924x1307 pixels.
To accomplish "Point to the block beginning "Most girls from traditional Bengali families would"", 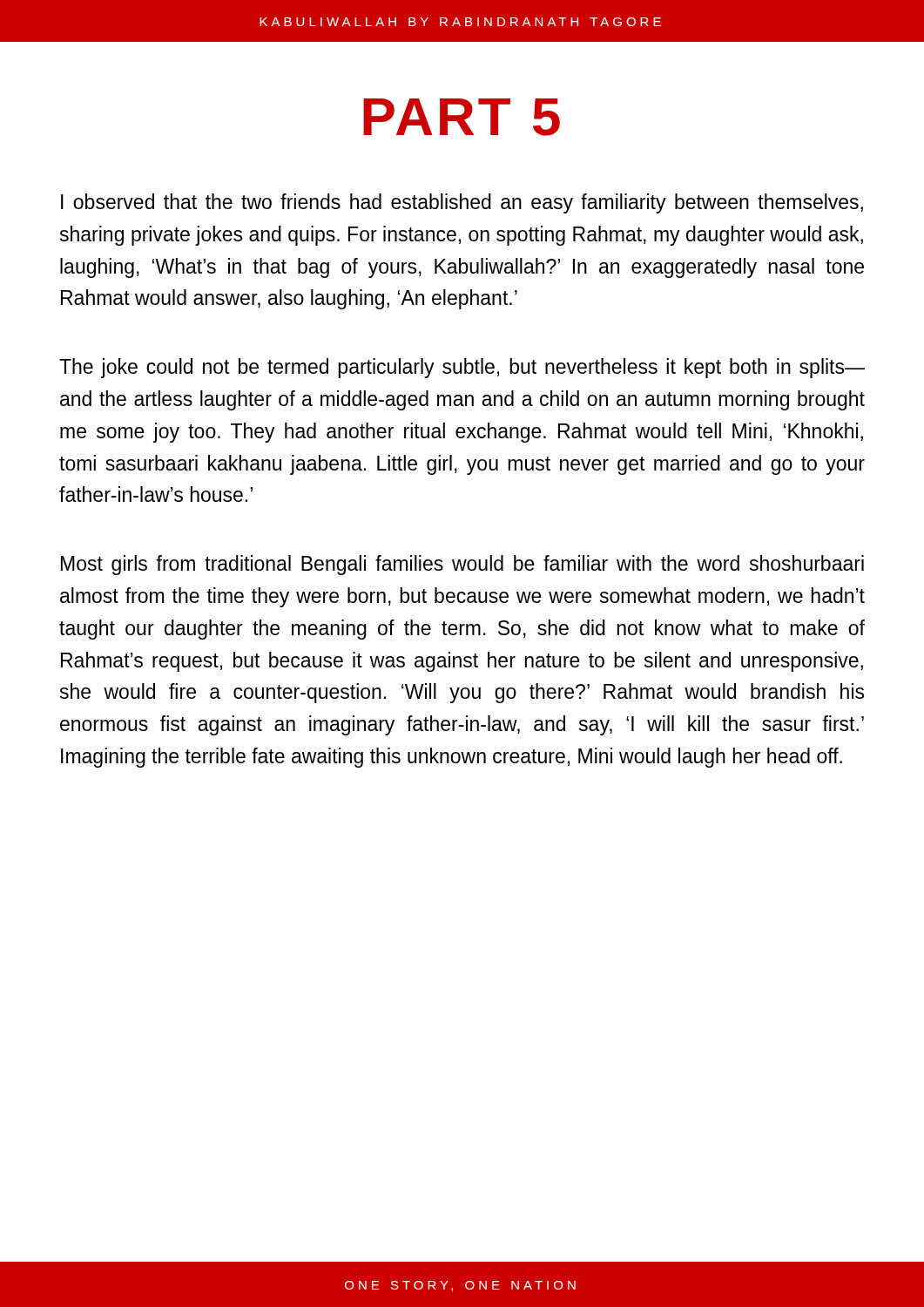I will (462, 660).
